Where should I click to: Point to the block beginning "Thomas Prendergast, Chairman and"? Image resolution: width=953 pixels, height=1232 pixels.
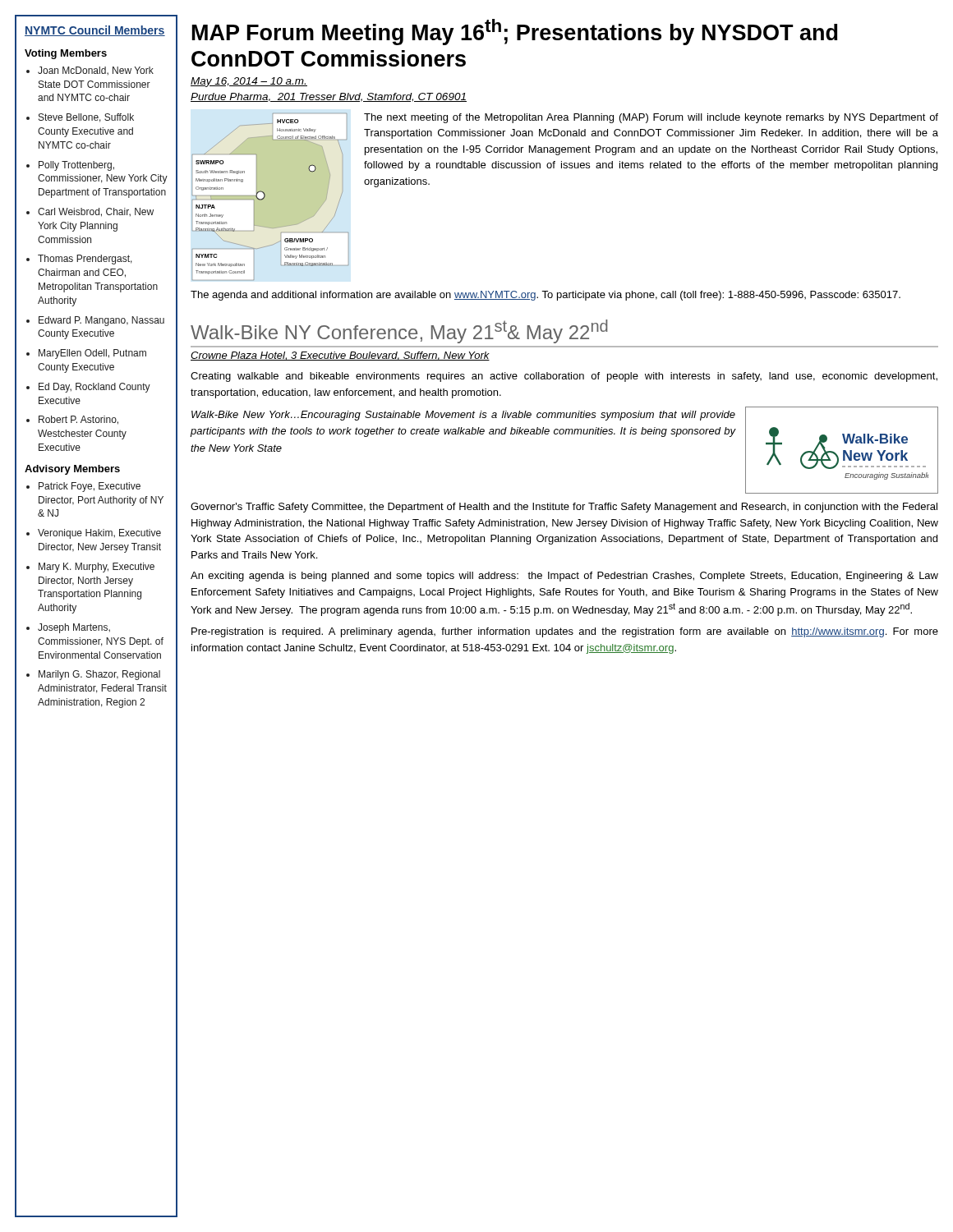click(98, 280)
